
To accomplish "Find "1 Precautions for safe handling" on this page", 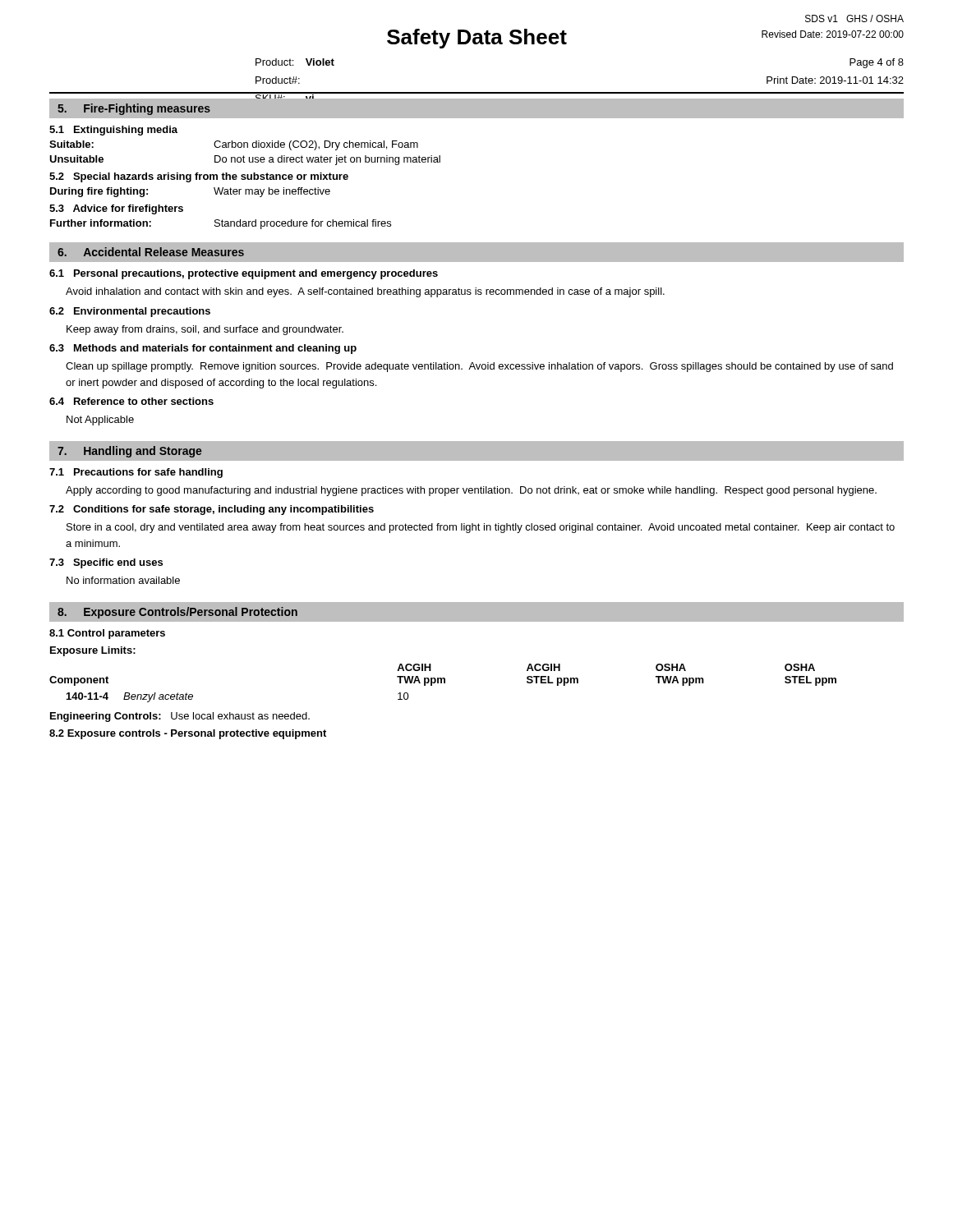I will [x=136, y=471].
